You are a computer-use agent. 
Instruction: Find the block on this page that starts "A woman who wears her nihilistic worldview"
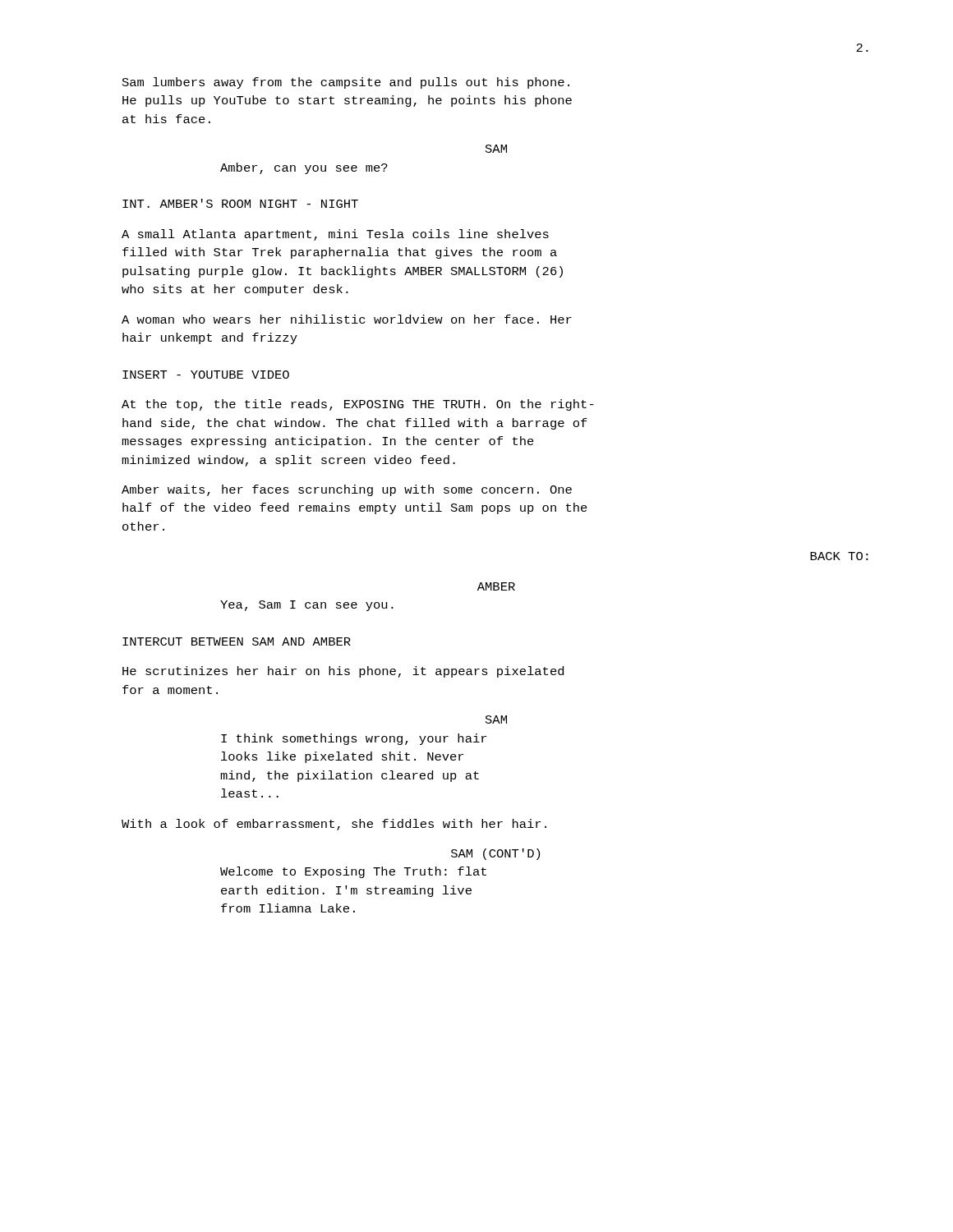coord(347,329)
